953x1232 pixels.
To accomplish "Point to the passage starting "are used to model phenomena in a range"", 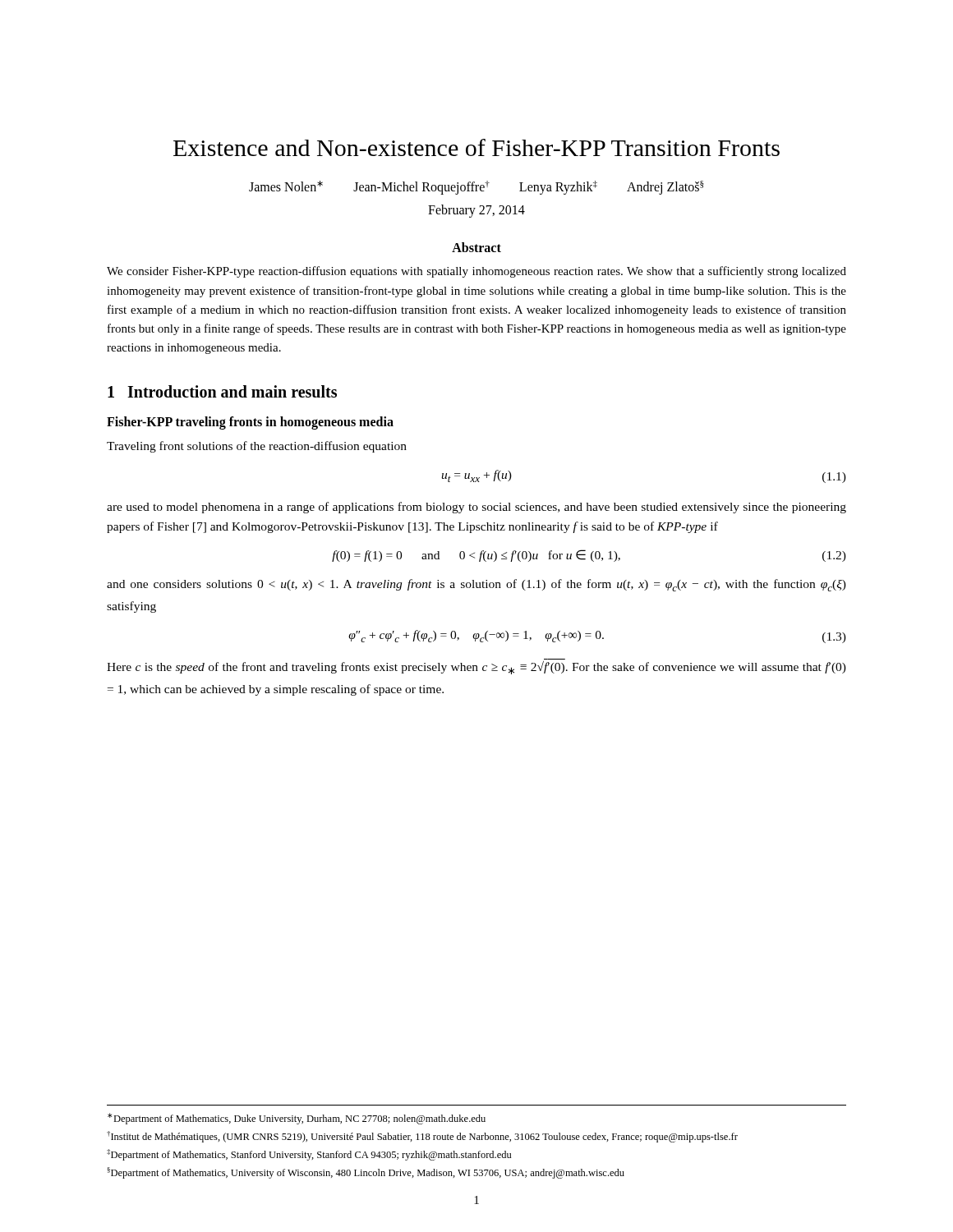I will [476, 516].
